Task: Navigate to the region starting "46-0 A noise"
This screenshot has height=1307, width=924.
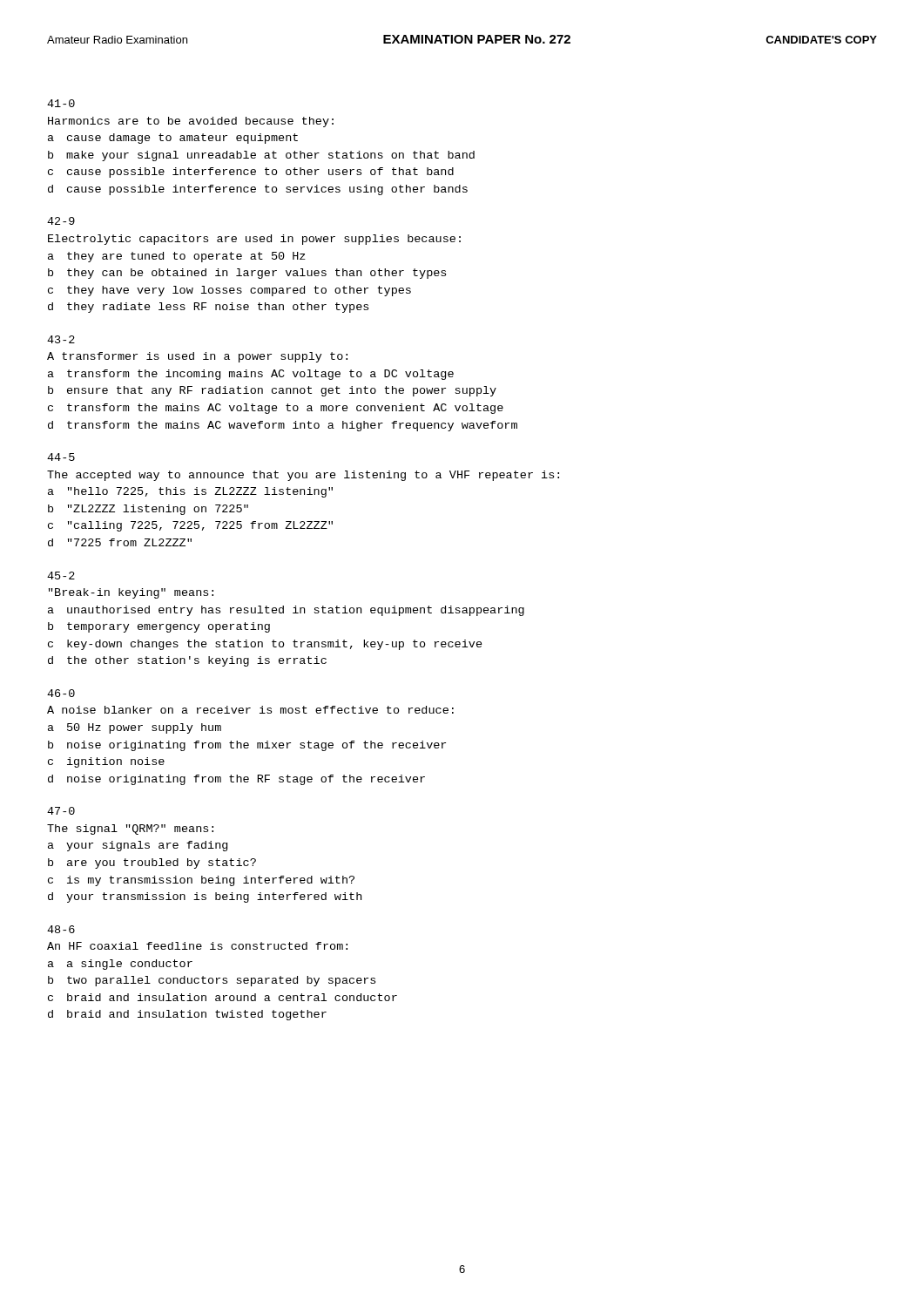Action: (x=352, y=737)
